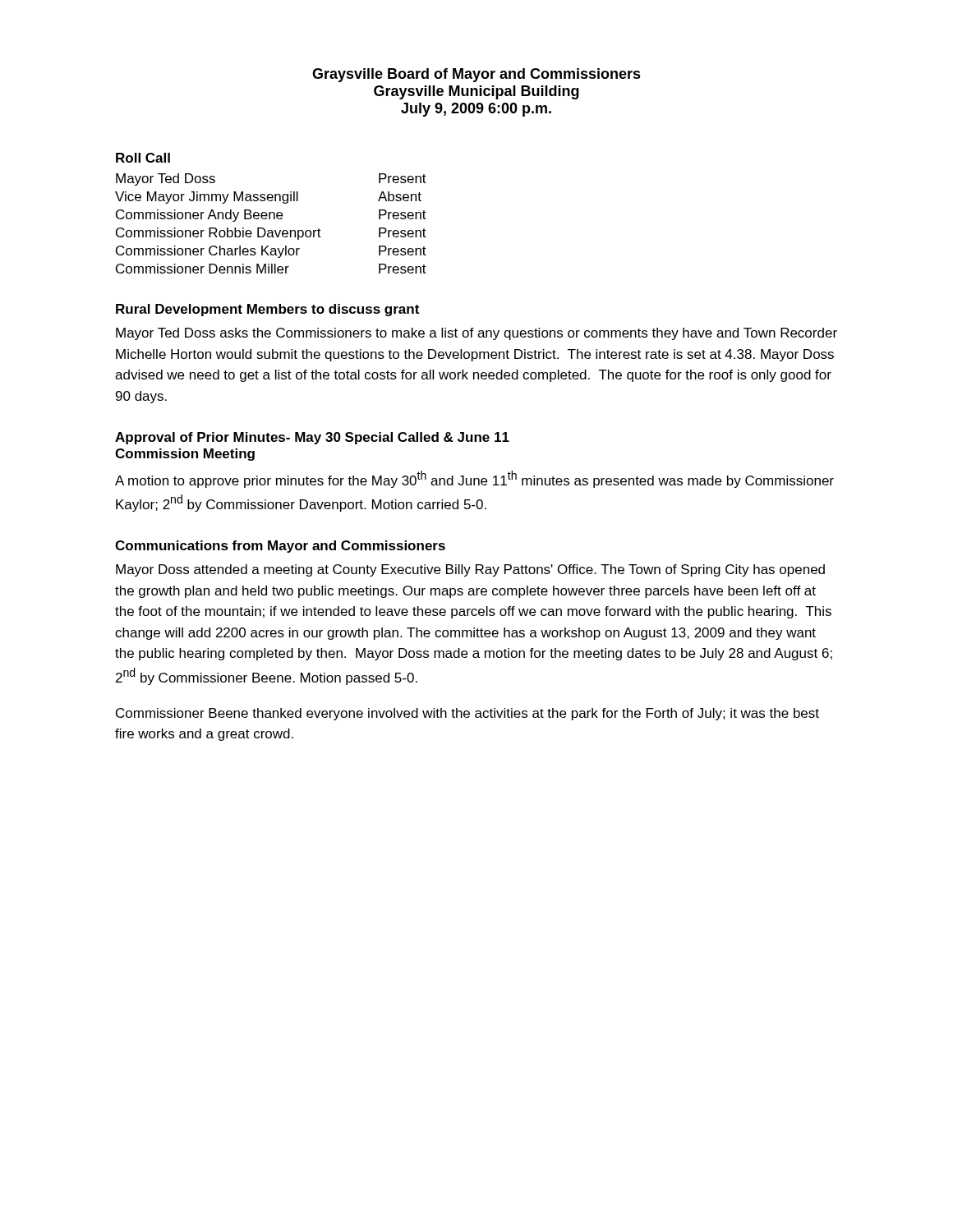953x1232 pixels.
Task: Click on the text block containing "Mayor Ted Doss asks the Commissioners to make"
Action: 476,364
